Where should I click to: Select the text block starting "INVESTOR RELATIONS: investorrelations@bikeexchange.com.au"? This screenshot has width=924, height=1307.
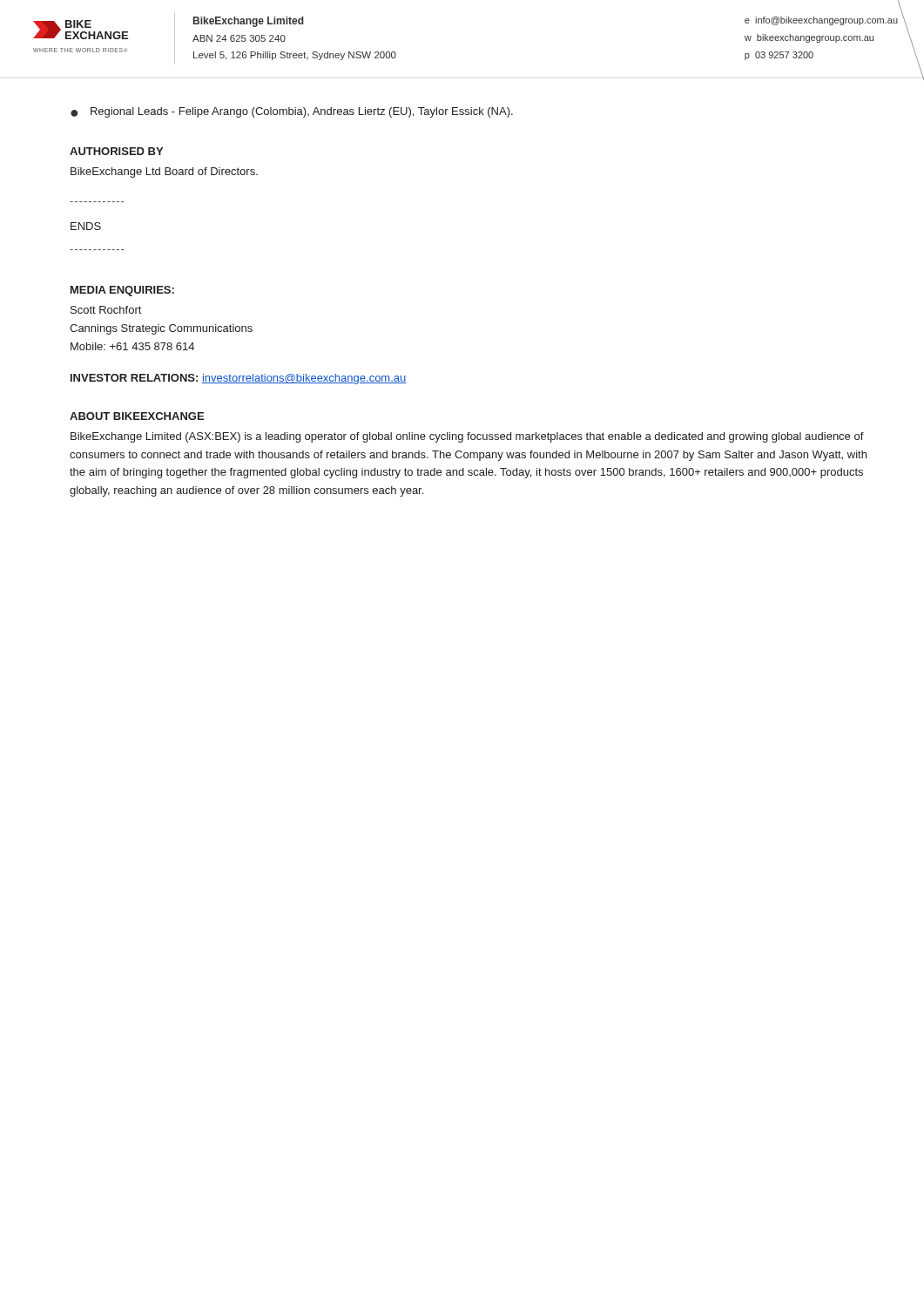pos(238,378)
